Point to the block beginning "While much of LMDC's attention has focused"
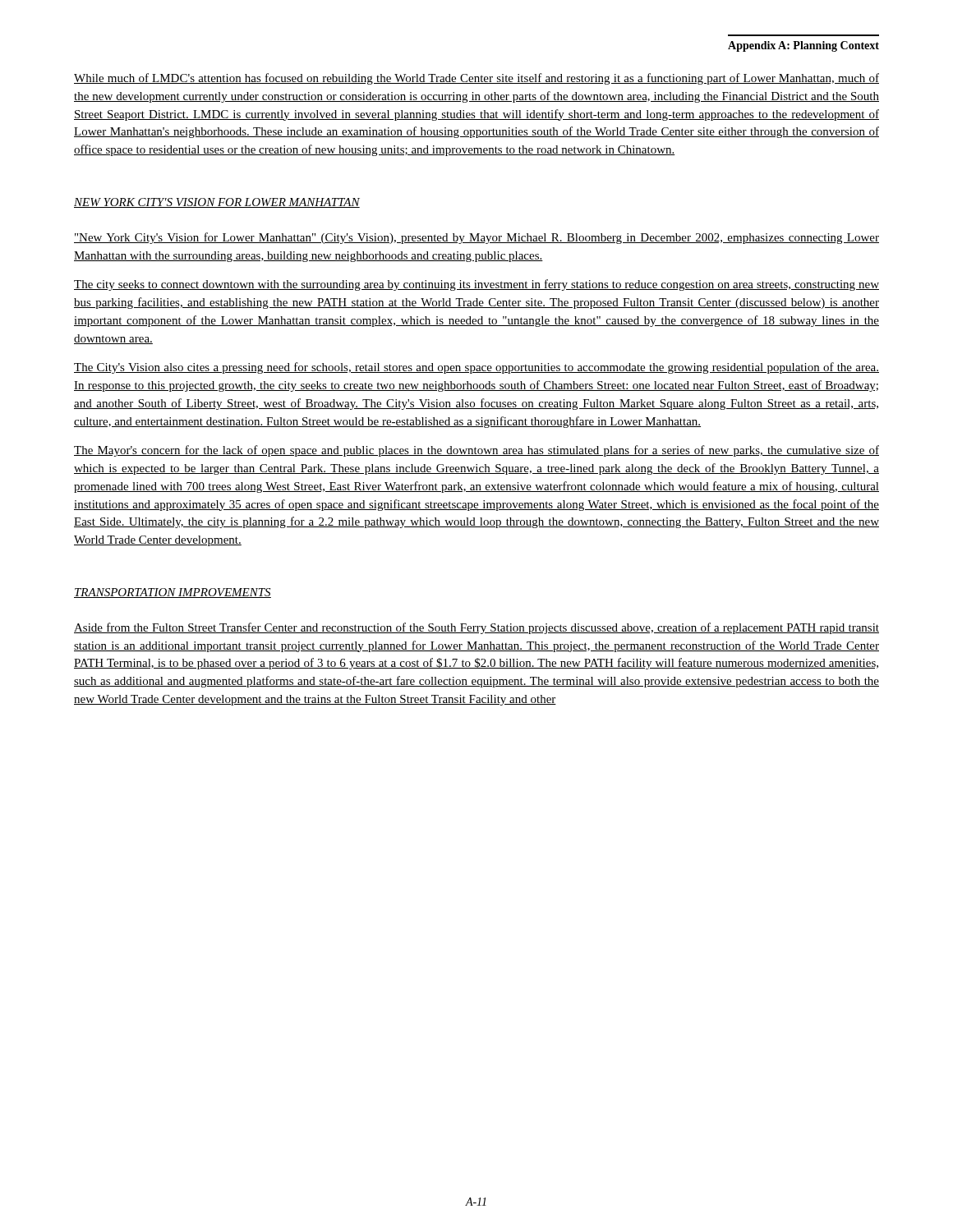 [x=476, y=114]
